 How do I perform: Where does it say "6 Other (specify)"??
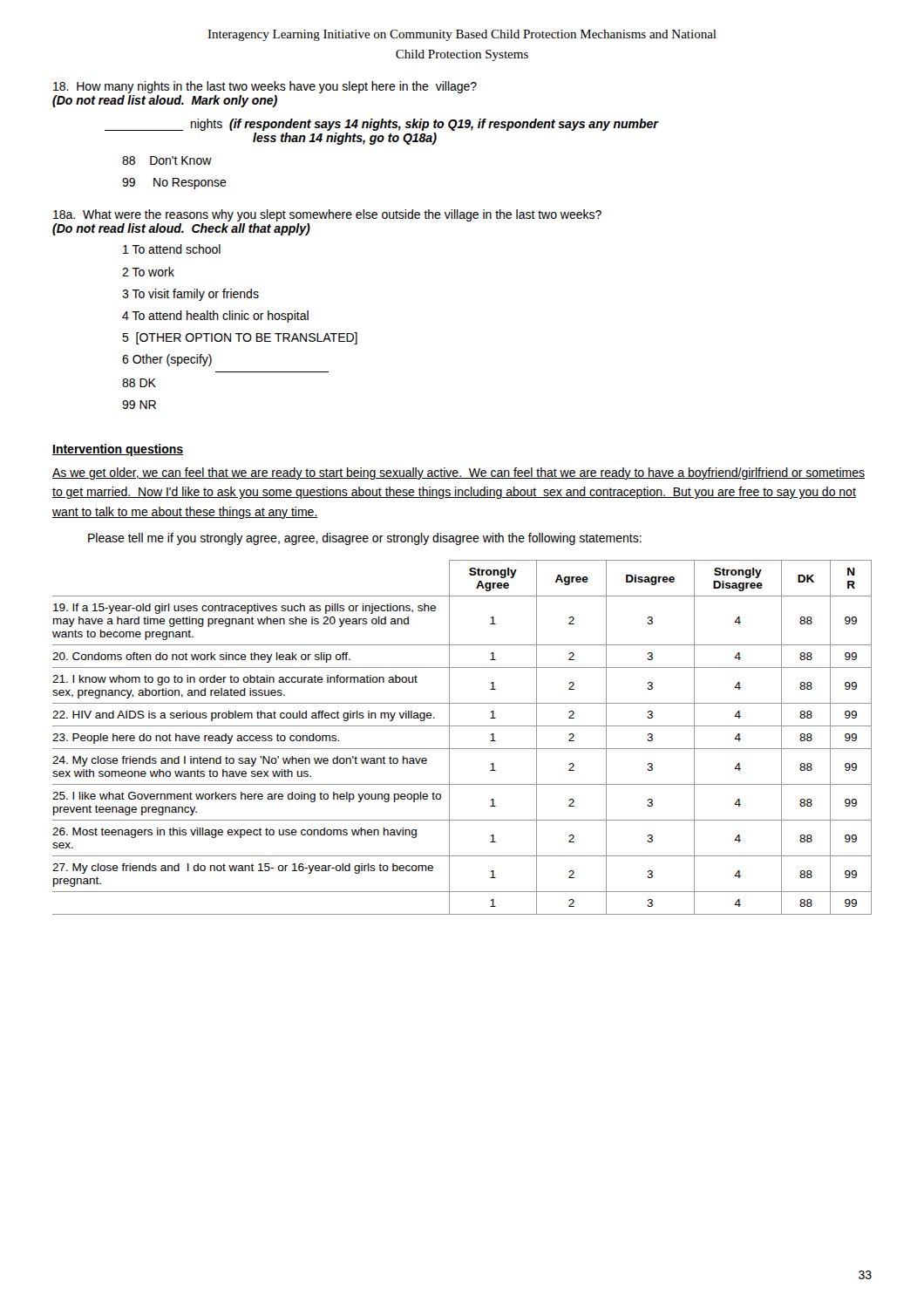click(226, 360)
